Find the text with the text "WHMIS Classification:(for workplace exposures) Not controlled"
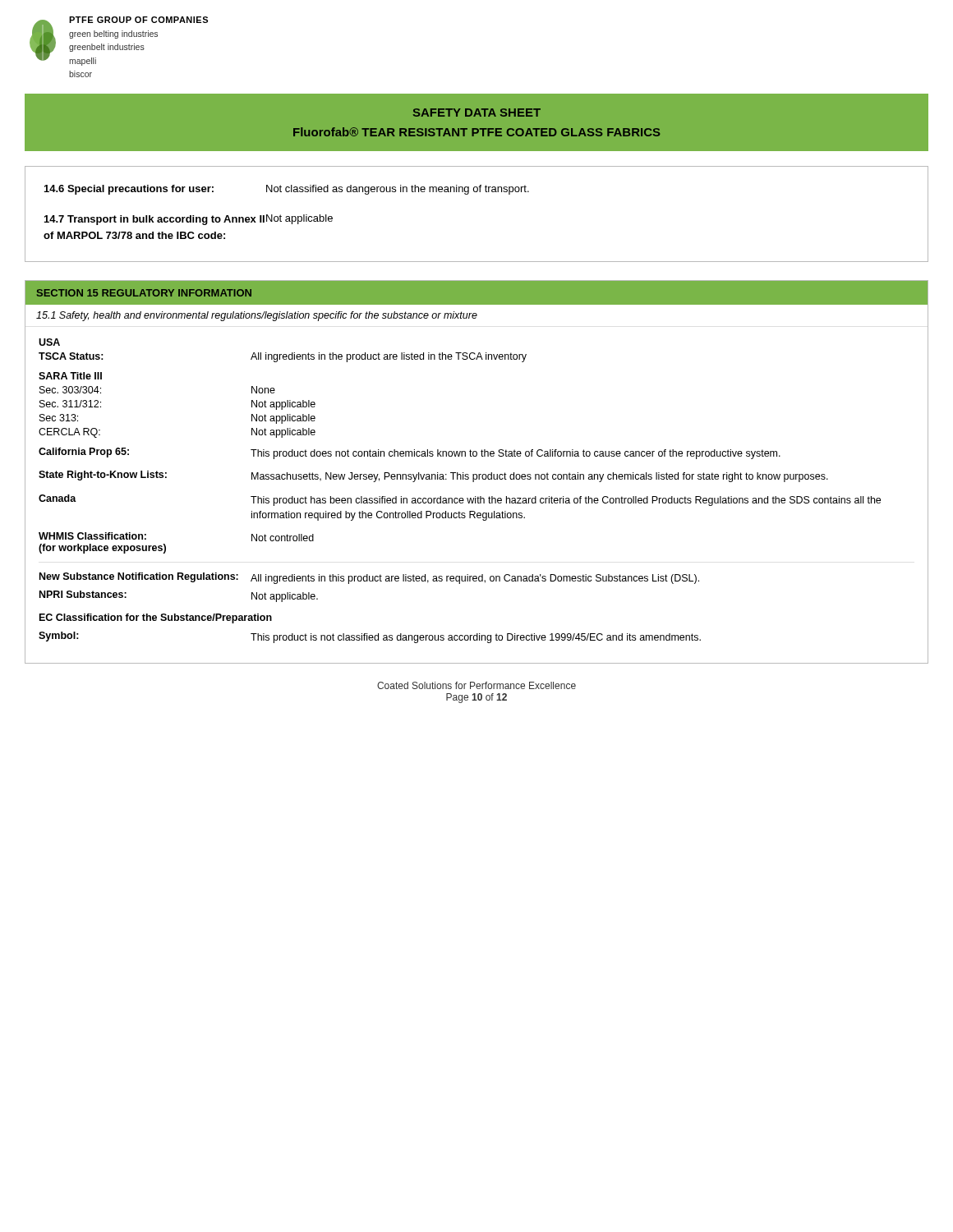Viewport: 953px width, 1232px height. 96,537
